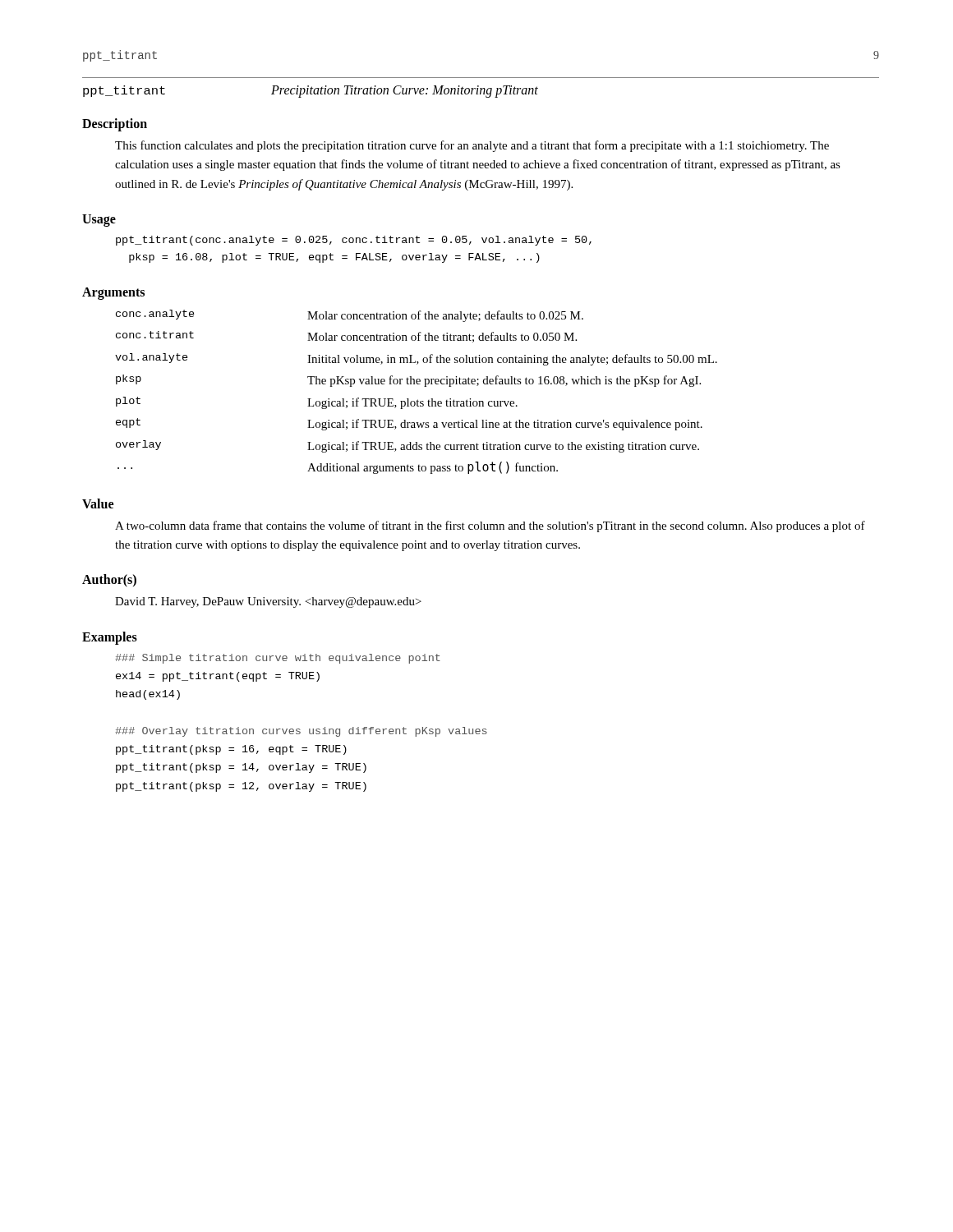Locate the text "David T. Harvey, DePauw University."

[x=268, y=602]
